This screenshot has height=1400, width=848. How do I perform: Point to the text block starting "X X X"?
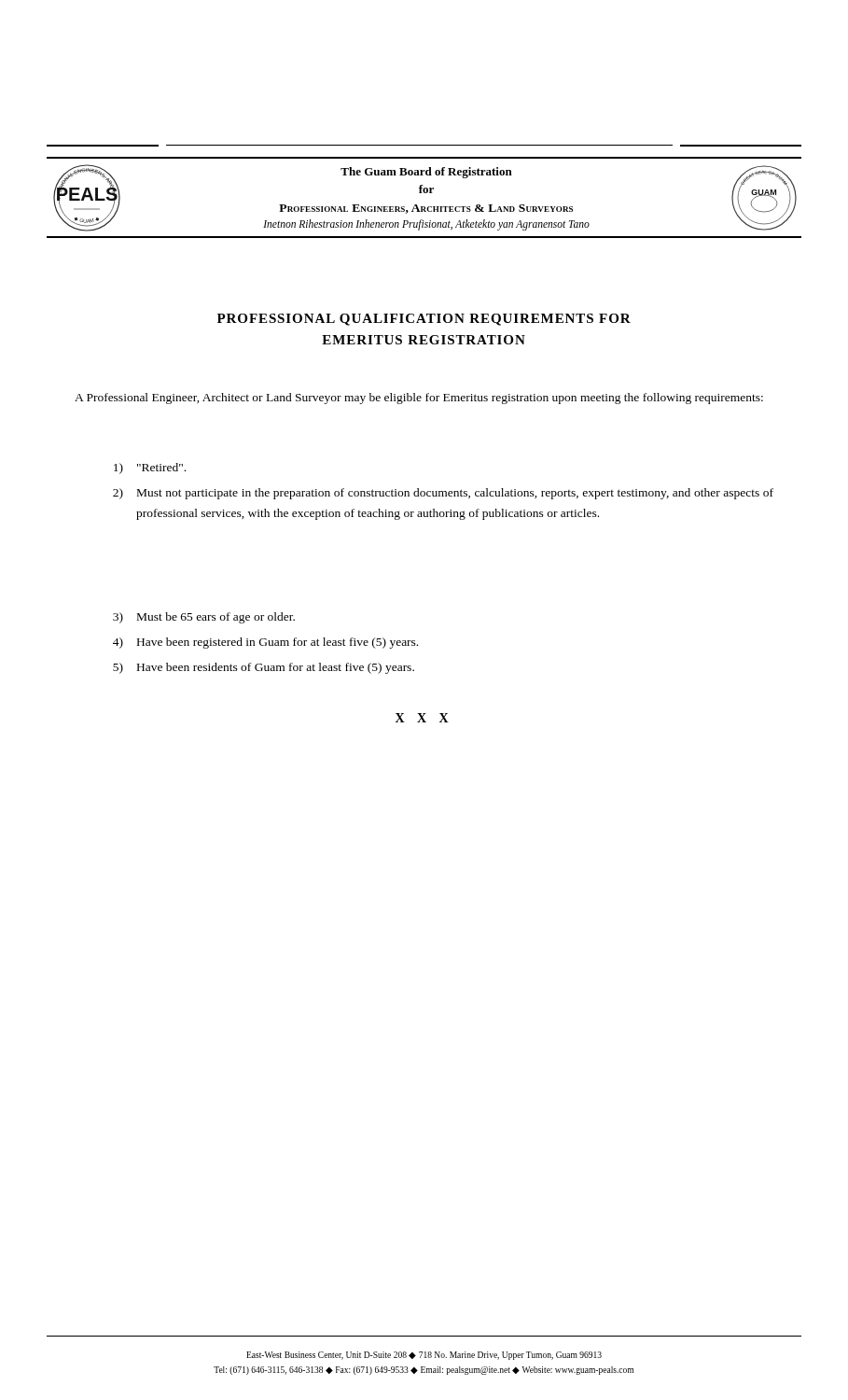pos(424,718)
